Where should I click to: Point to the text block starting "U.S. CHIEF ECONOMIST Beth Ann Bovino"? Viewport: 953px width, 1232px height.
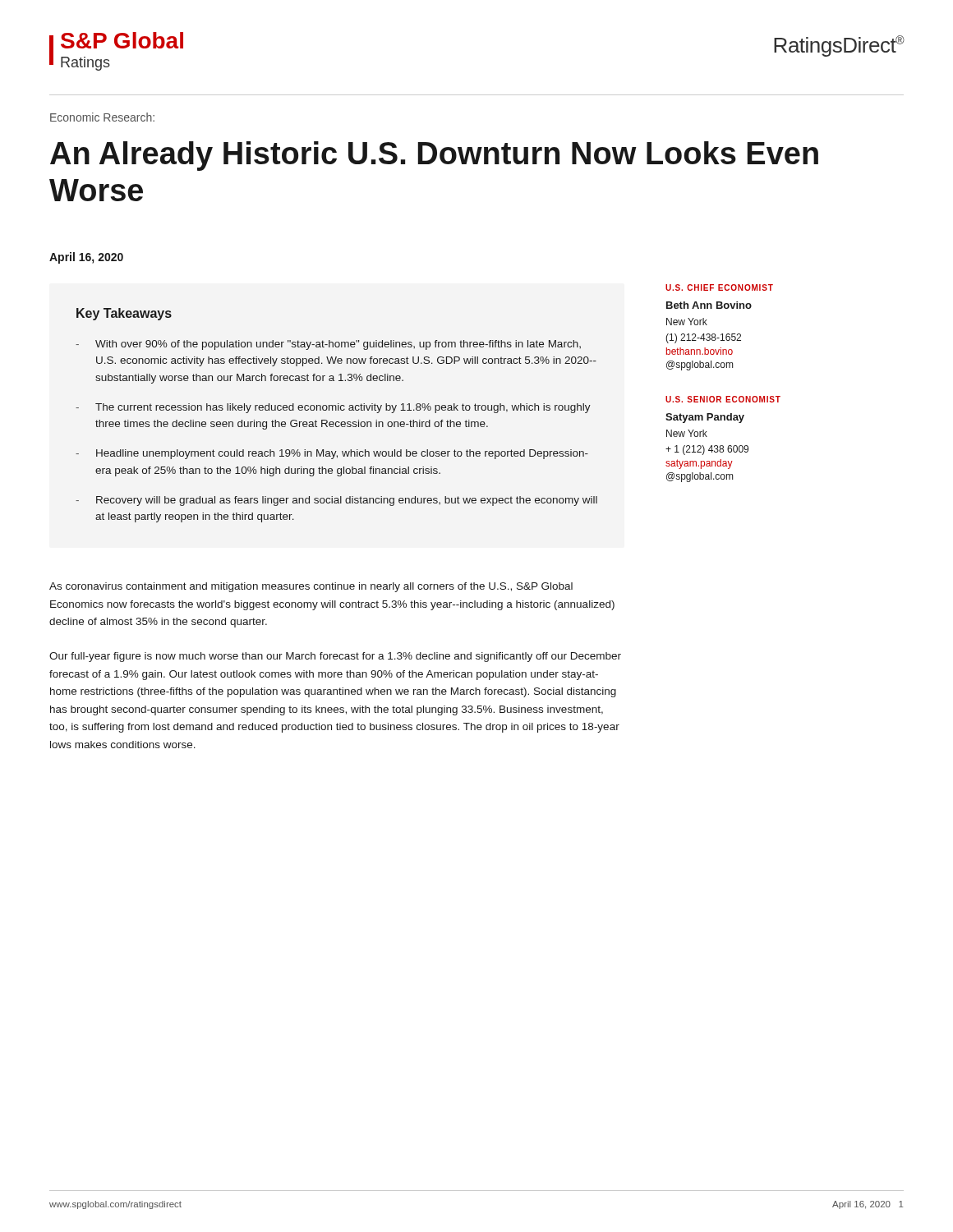tap(719, 287)
